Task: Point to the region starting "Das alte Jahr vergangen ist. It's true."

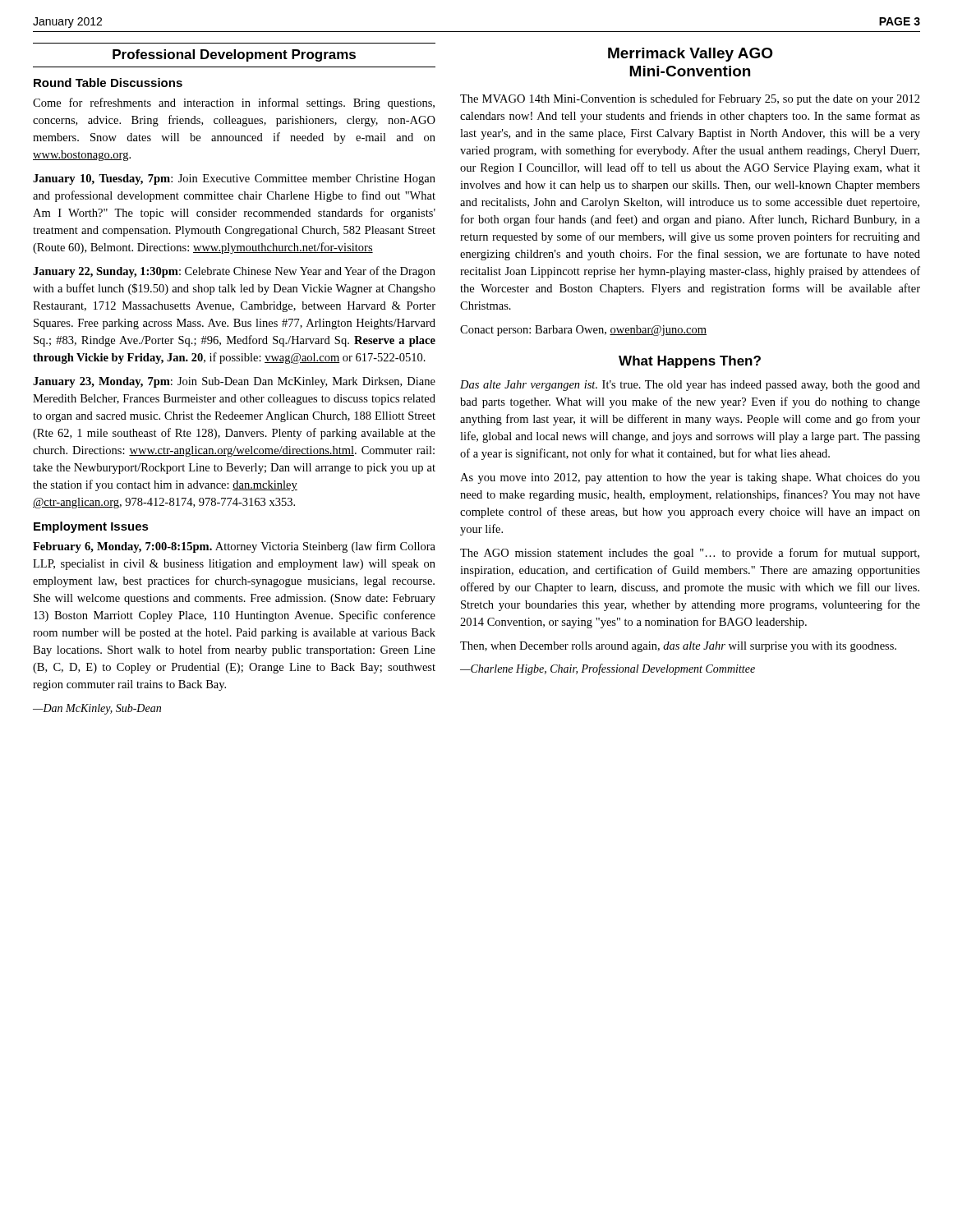Action: click(x=690, y=419)
